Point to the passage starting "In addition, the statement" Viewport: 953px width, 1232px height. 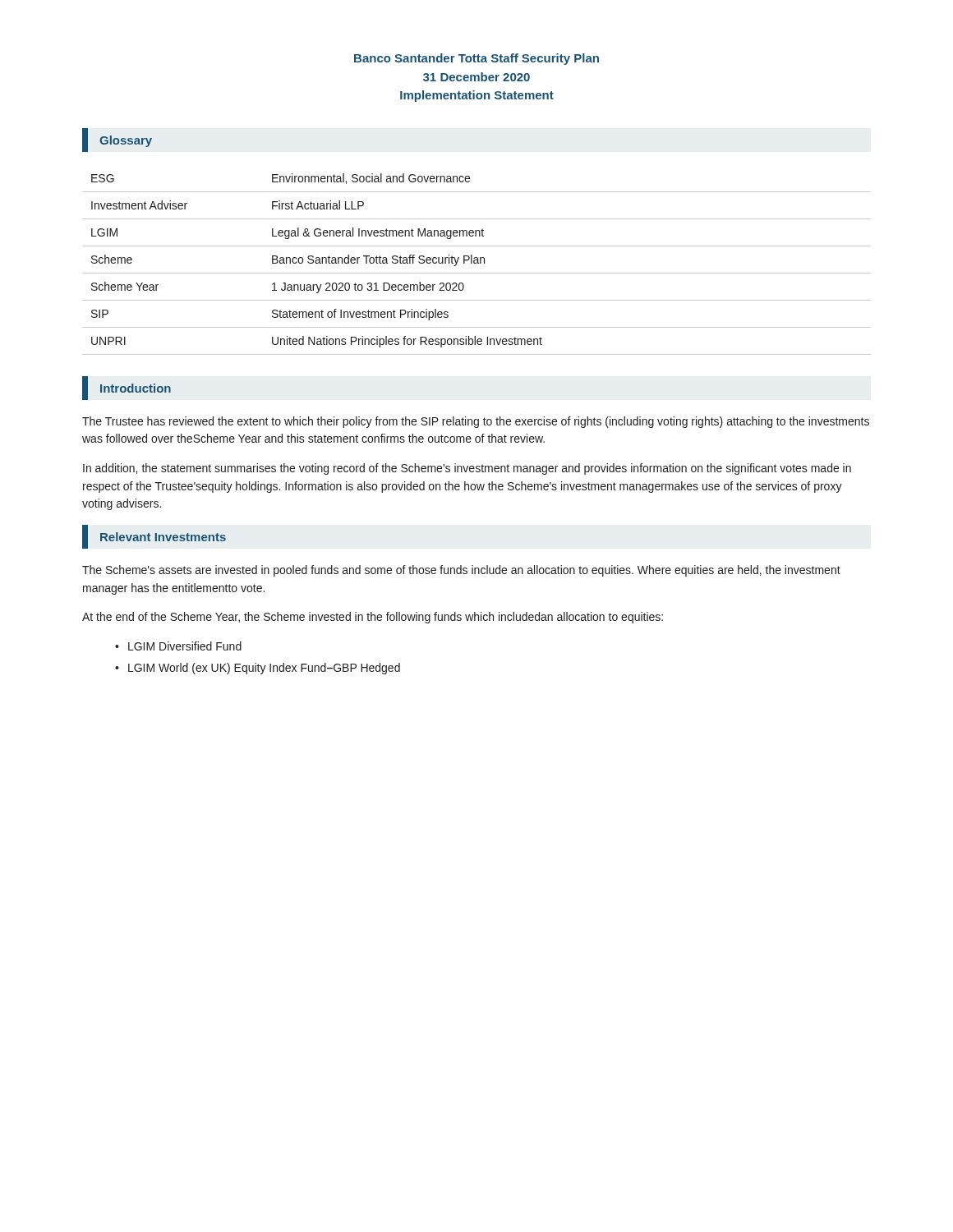click(x=467, y=486)
